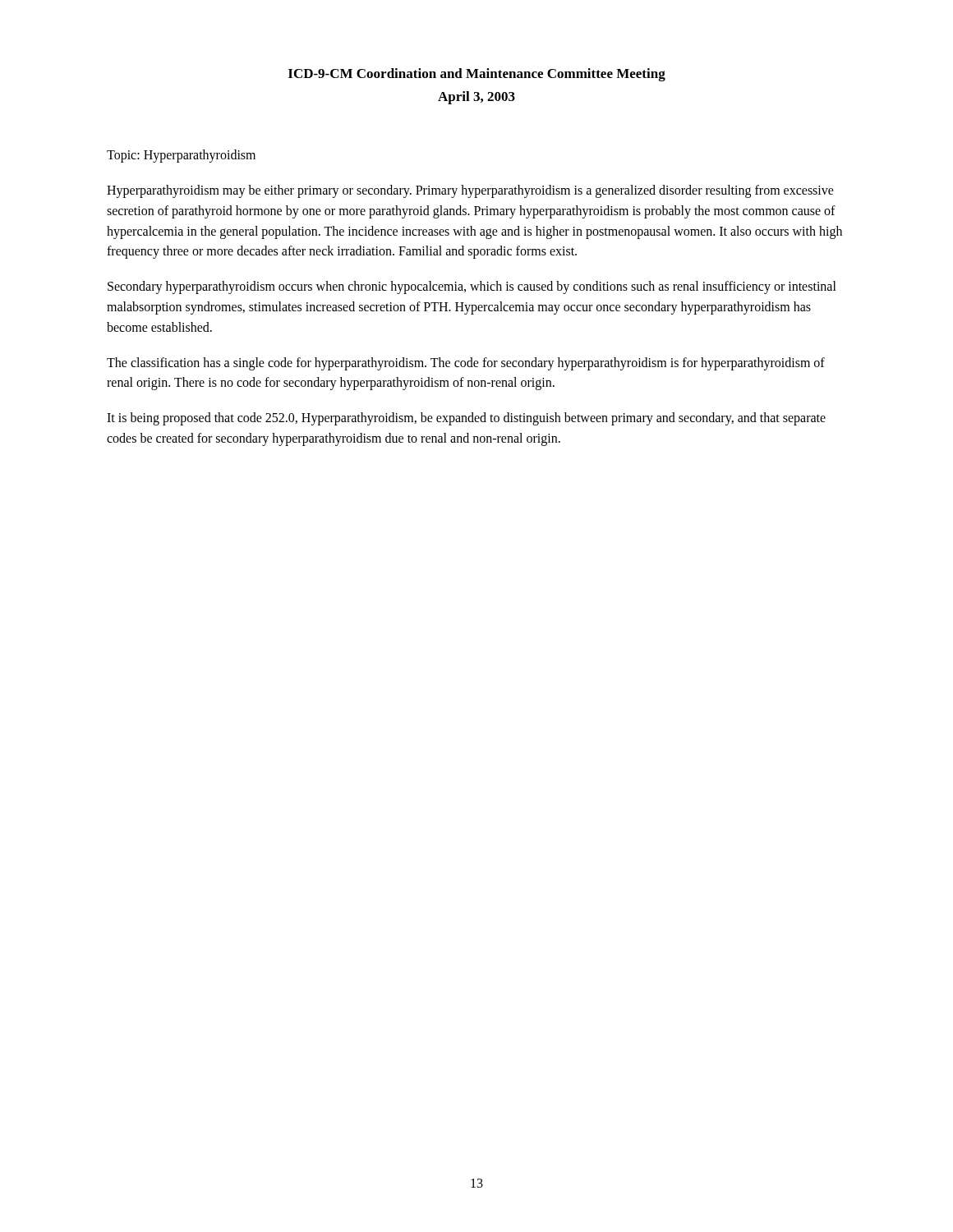Viewport: 953px width, 1232px height.
Task: Click on the region starting "April 3, 2003"
Action: click(x=476, y=97)
